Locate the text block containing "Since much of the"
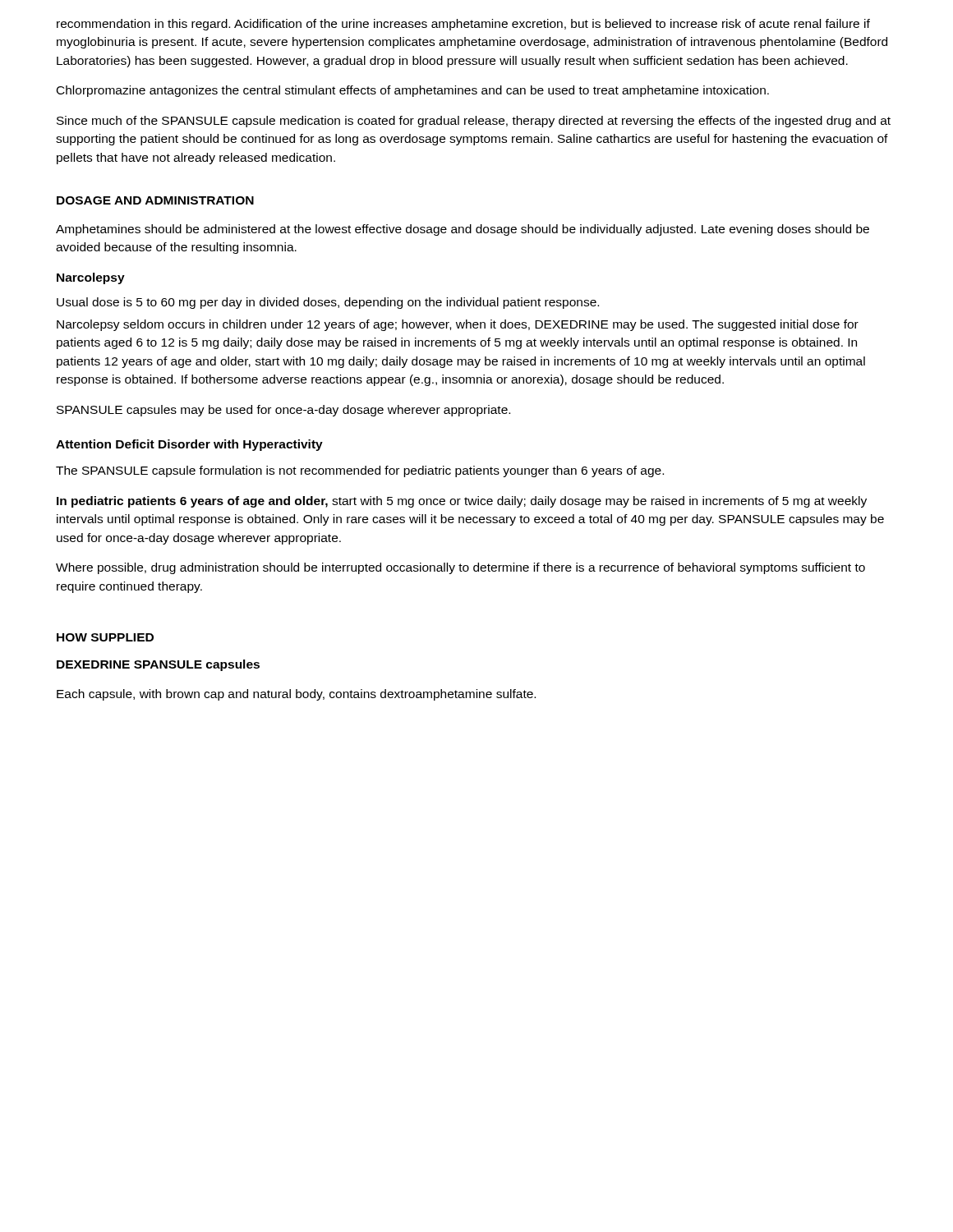953x1232 pixels. (476, 139)
